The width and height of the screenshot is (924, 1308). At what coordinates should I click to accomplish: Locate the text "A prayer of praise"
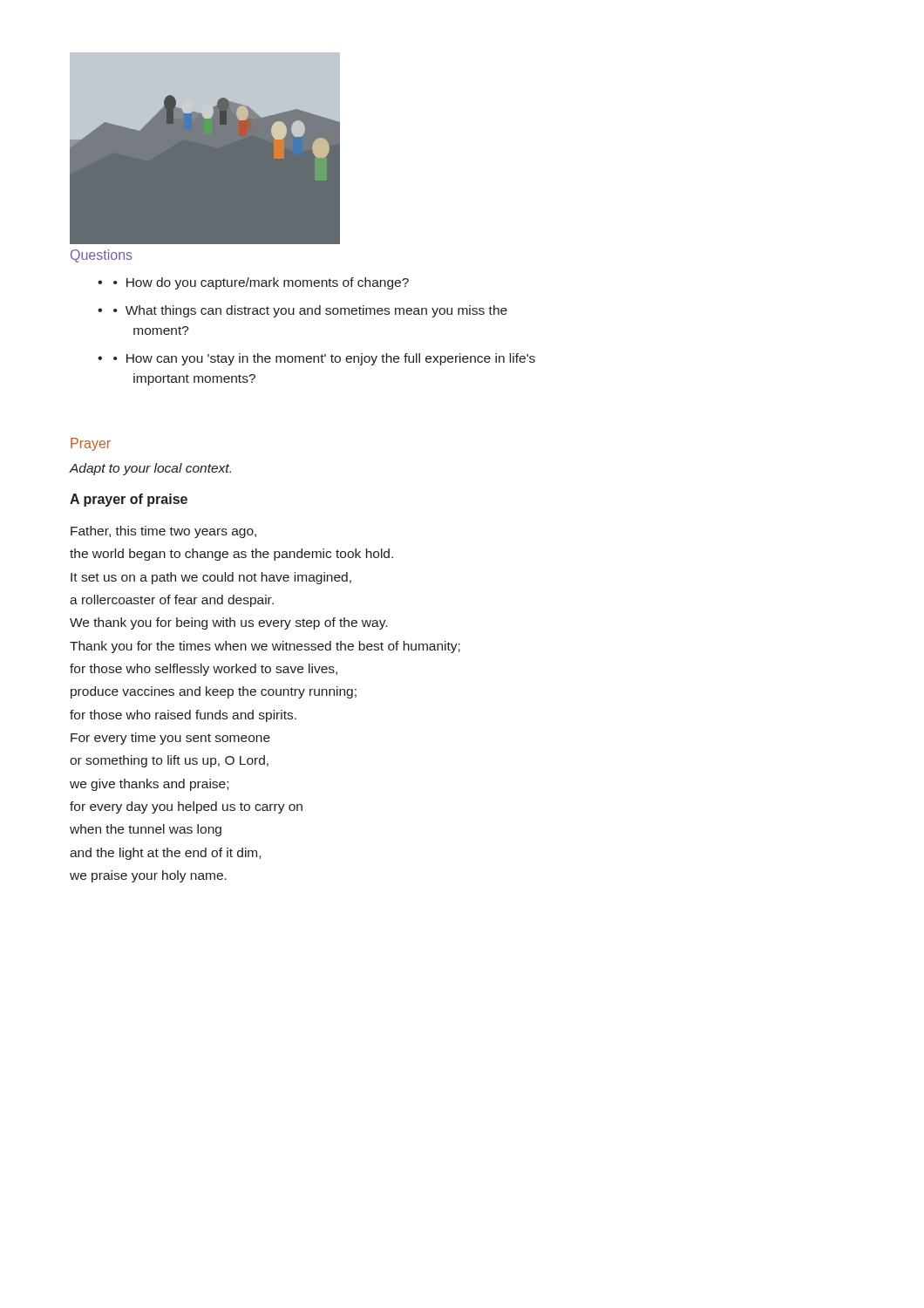[129, 499]
